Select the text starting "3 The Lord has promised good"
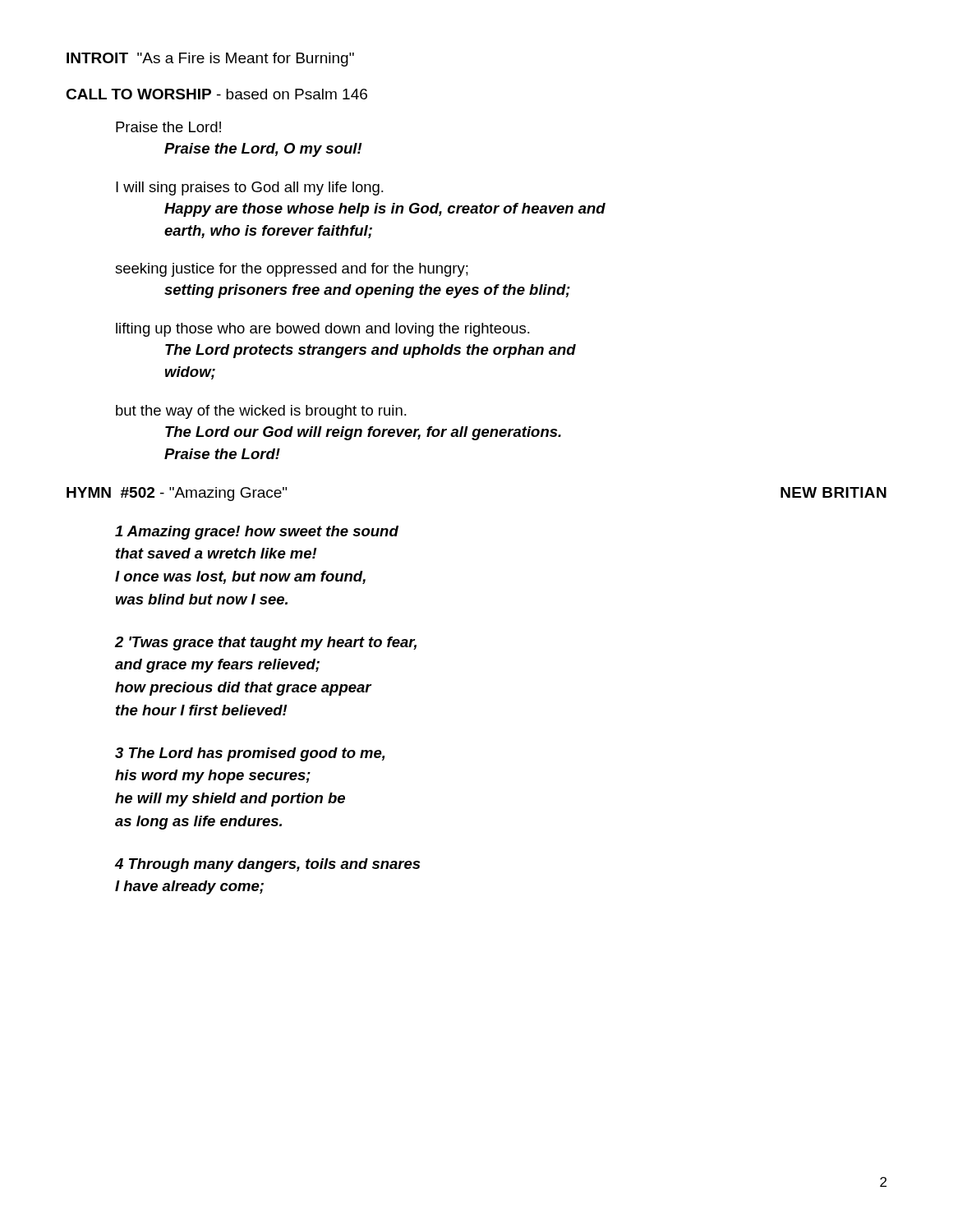 [251, 787]
